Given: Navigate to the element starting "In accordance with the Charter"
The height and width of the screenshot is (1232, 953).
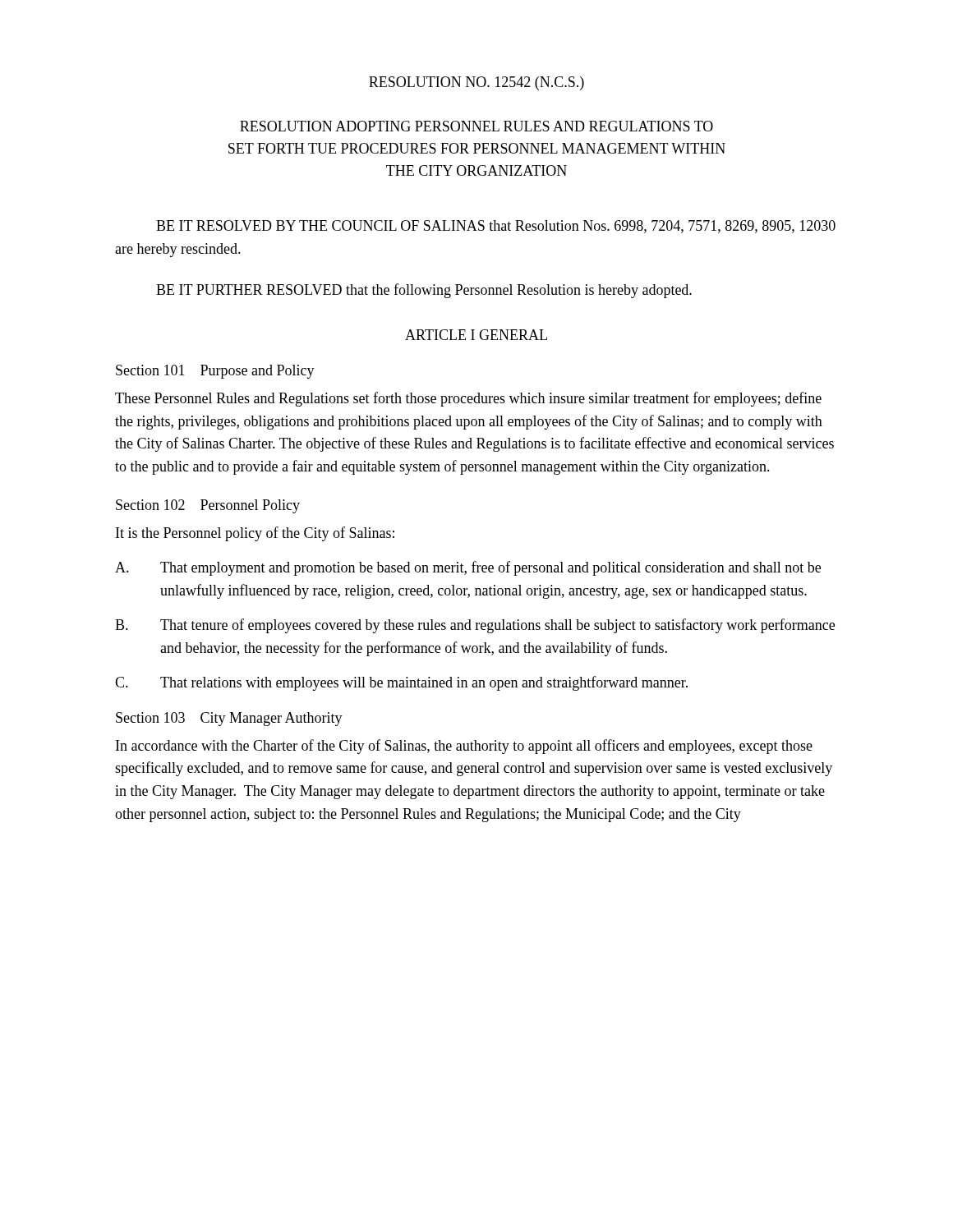Looking at the screenshot, I should coord(474,780).
